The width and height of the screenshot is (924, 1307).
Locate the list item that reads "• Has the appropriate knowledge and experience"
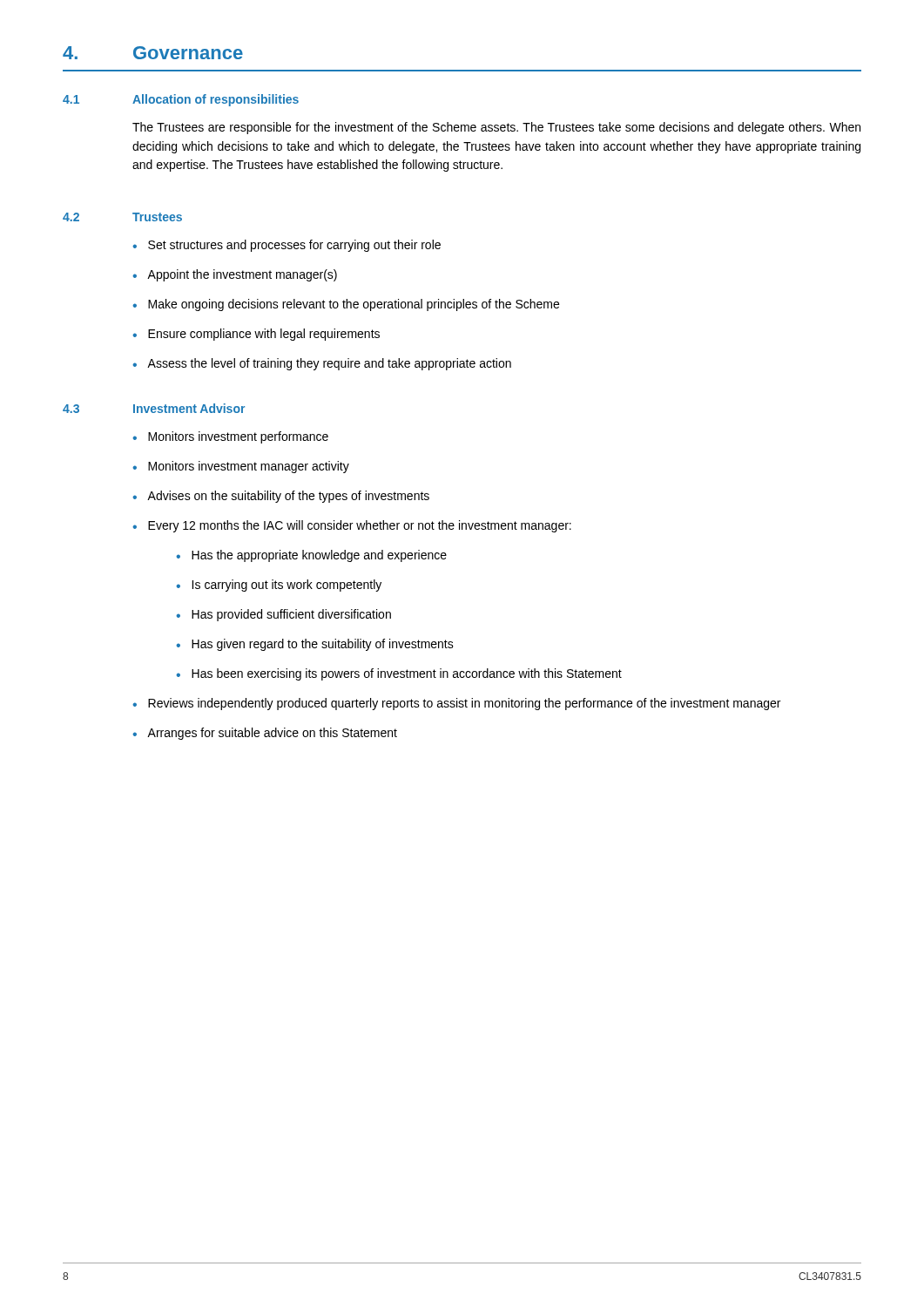pyautogui.click(x=311, y=557)
